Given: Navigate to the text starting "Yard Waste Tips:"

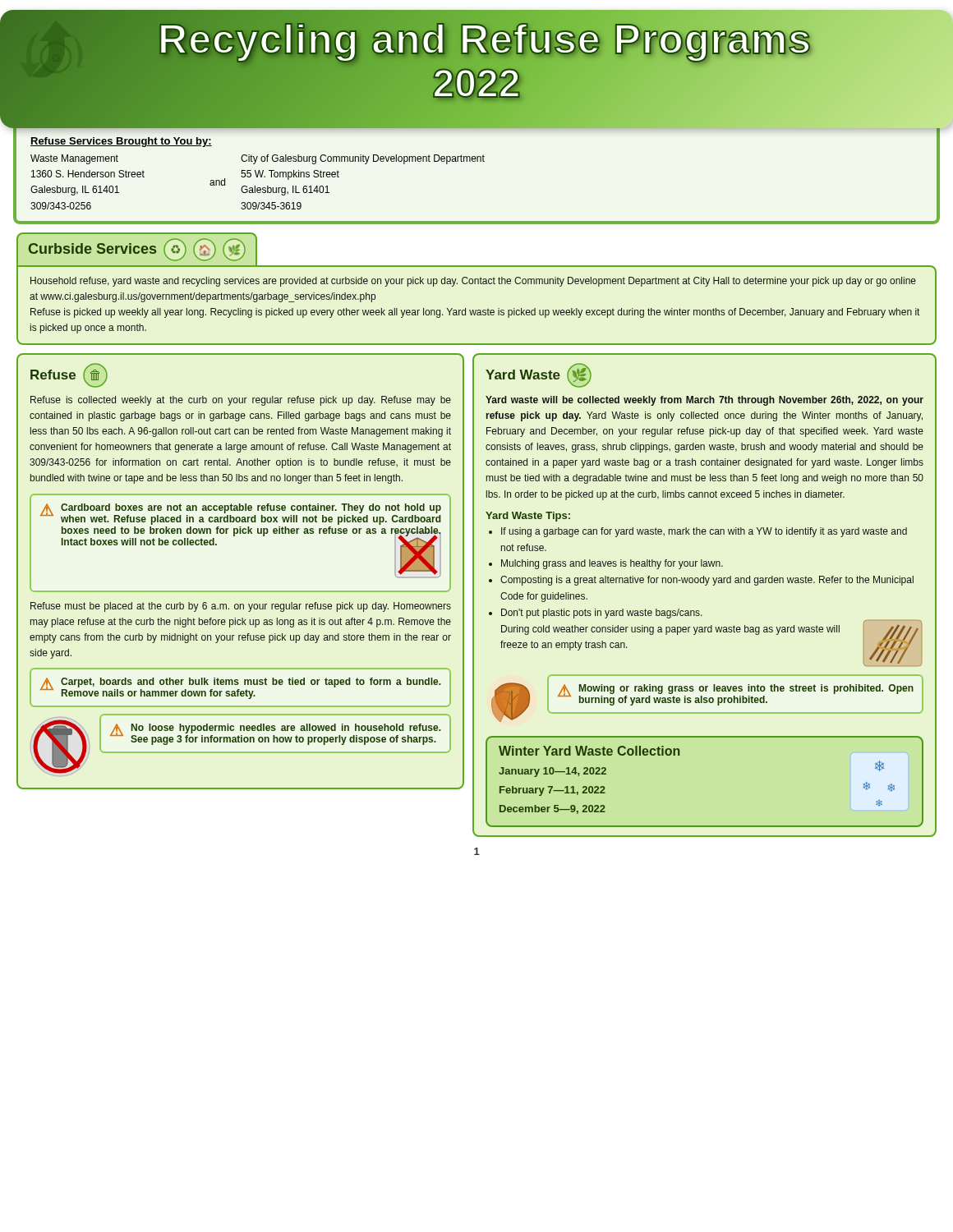Looking at the screenshot, I should point(528,515).
